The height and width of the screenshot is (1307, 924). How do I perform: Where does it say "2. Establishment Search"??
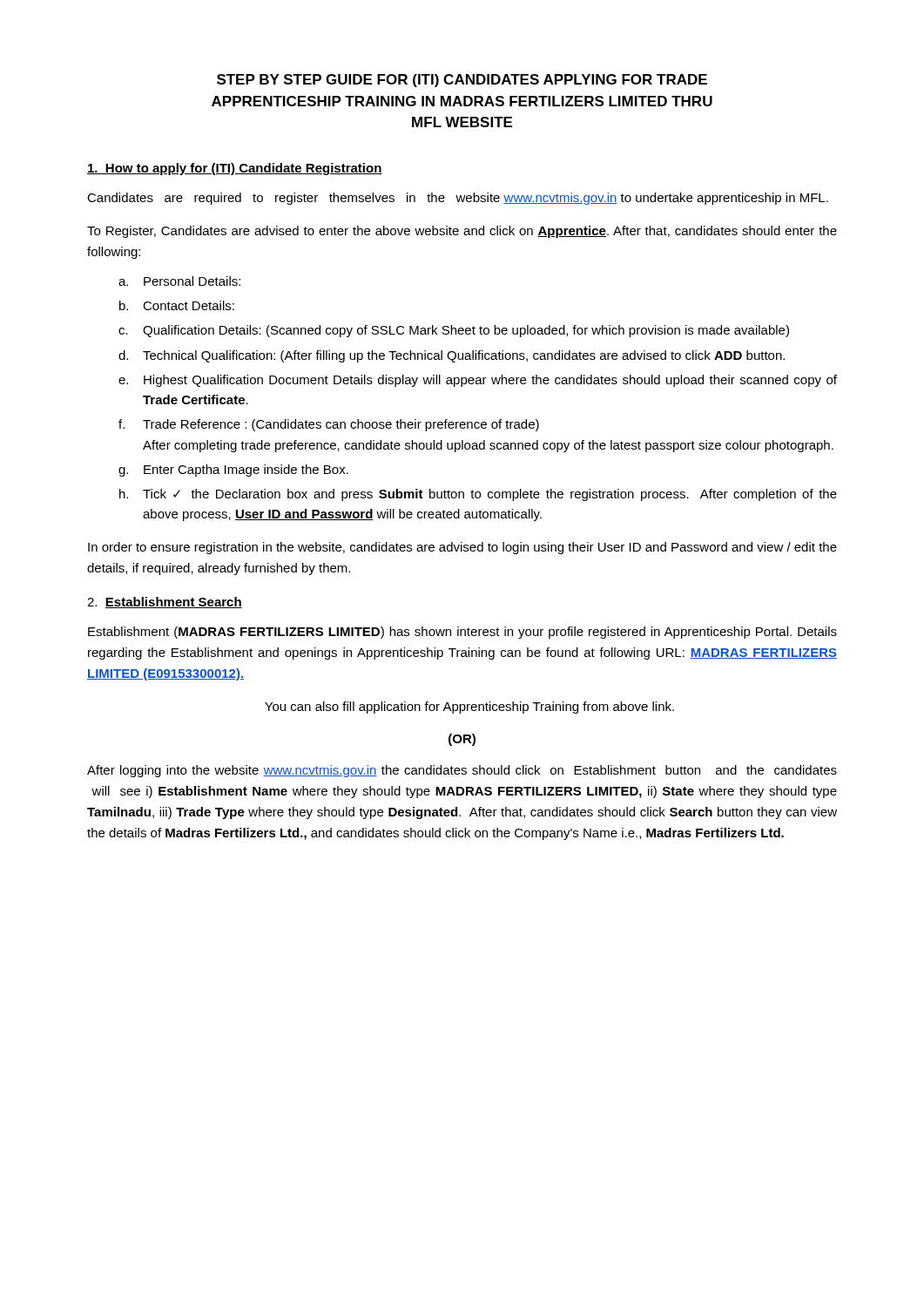164,601
